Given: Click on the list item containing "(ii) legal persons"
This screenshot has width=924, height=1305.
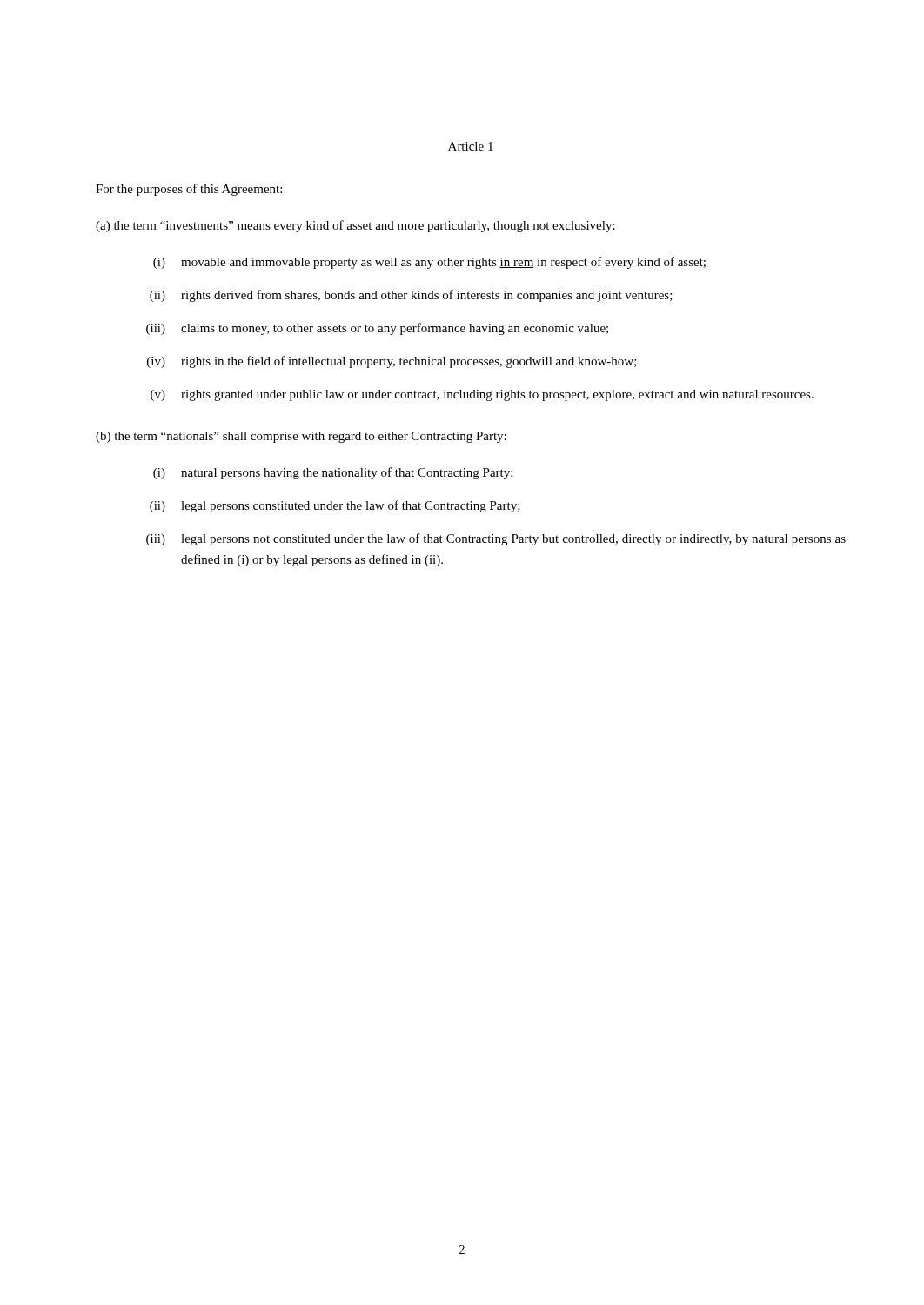Looking at the screenshot, I should point(471,505).
